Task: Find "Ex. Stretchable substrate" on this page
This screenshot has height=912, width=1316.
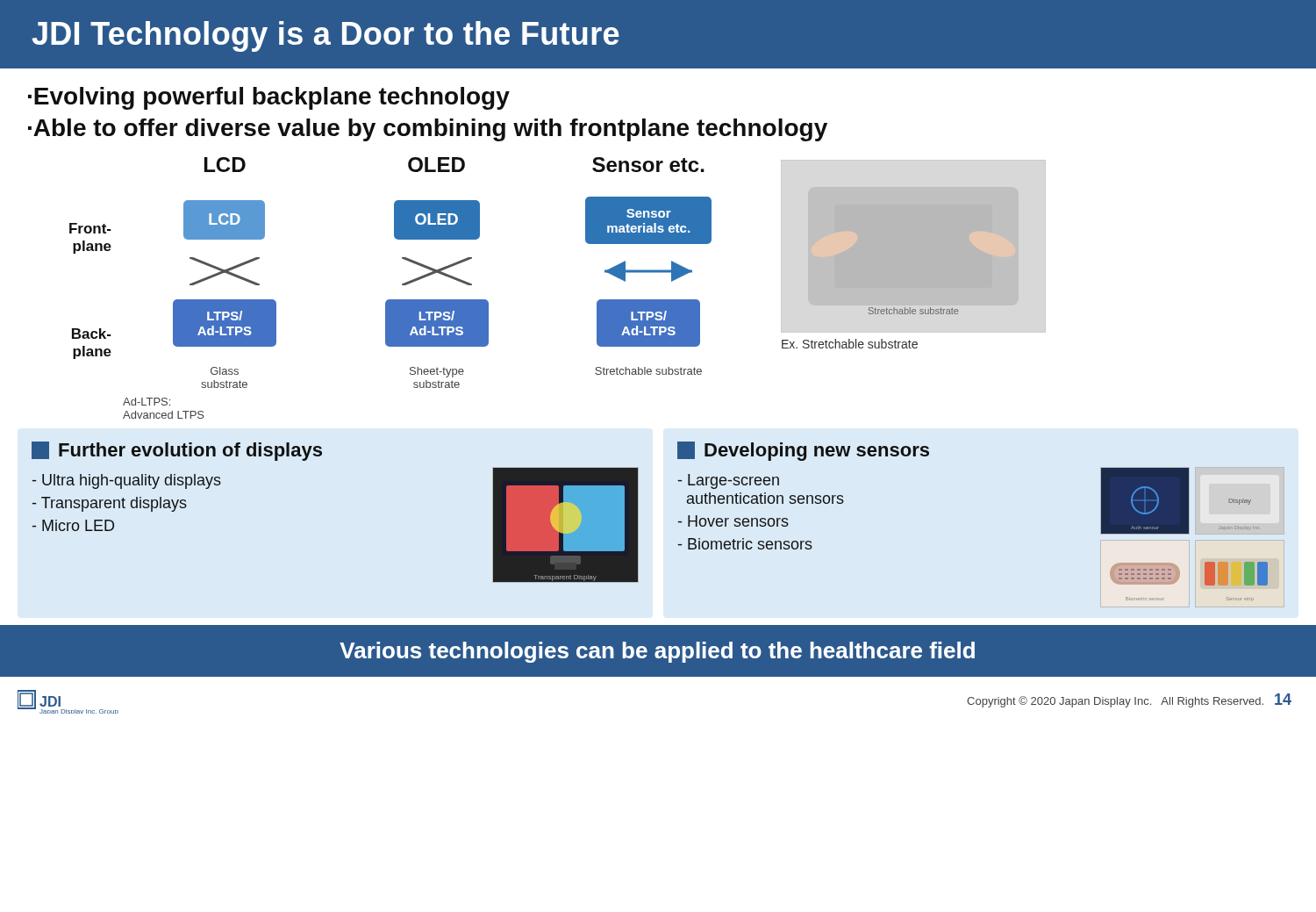Action: [849, 344]
